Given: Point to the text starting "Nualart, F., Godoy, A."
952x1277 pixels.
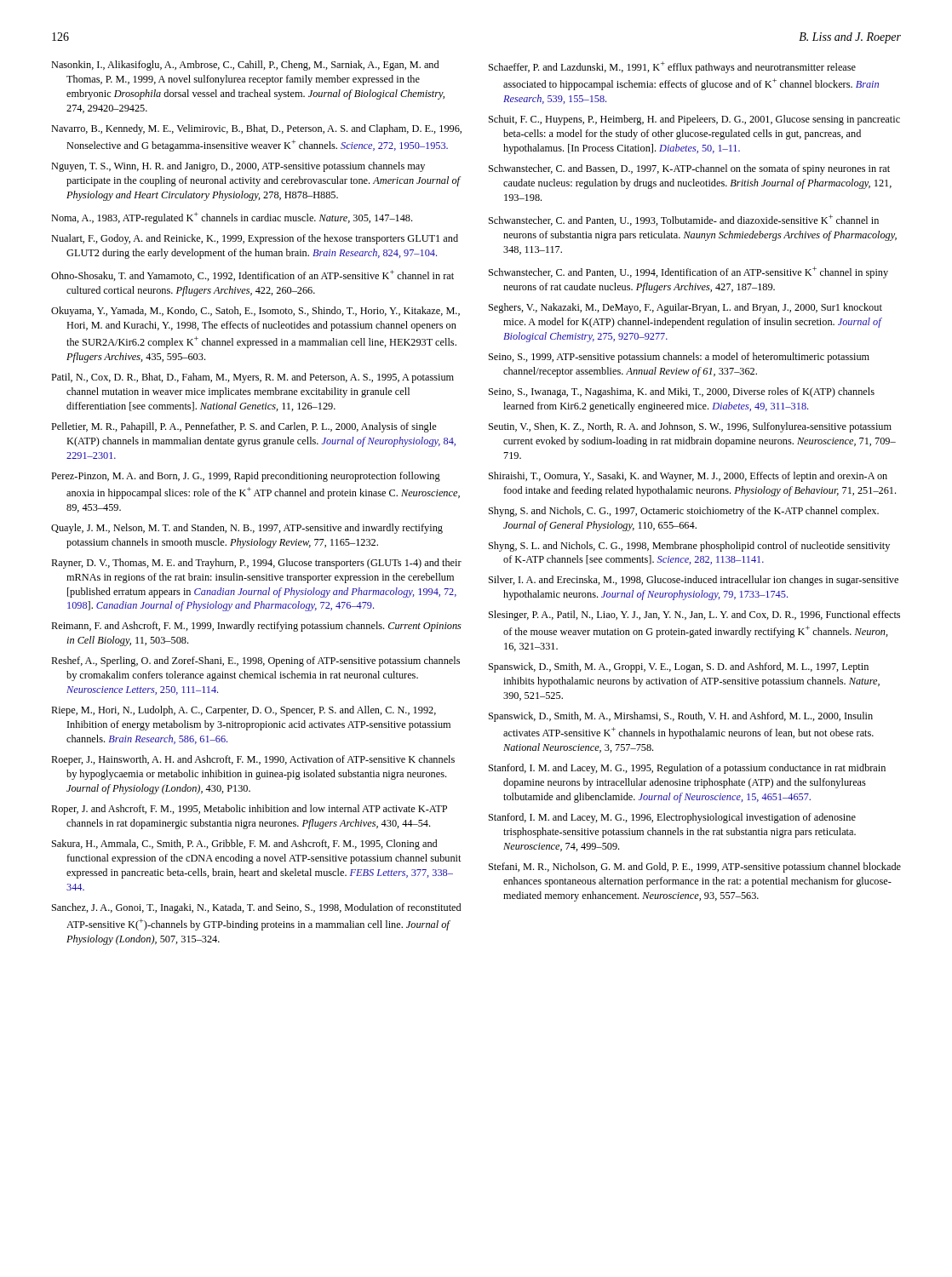Looking at the screenshot, I should [x=255, y=246].
